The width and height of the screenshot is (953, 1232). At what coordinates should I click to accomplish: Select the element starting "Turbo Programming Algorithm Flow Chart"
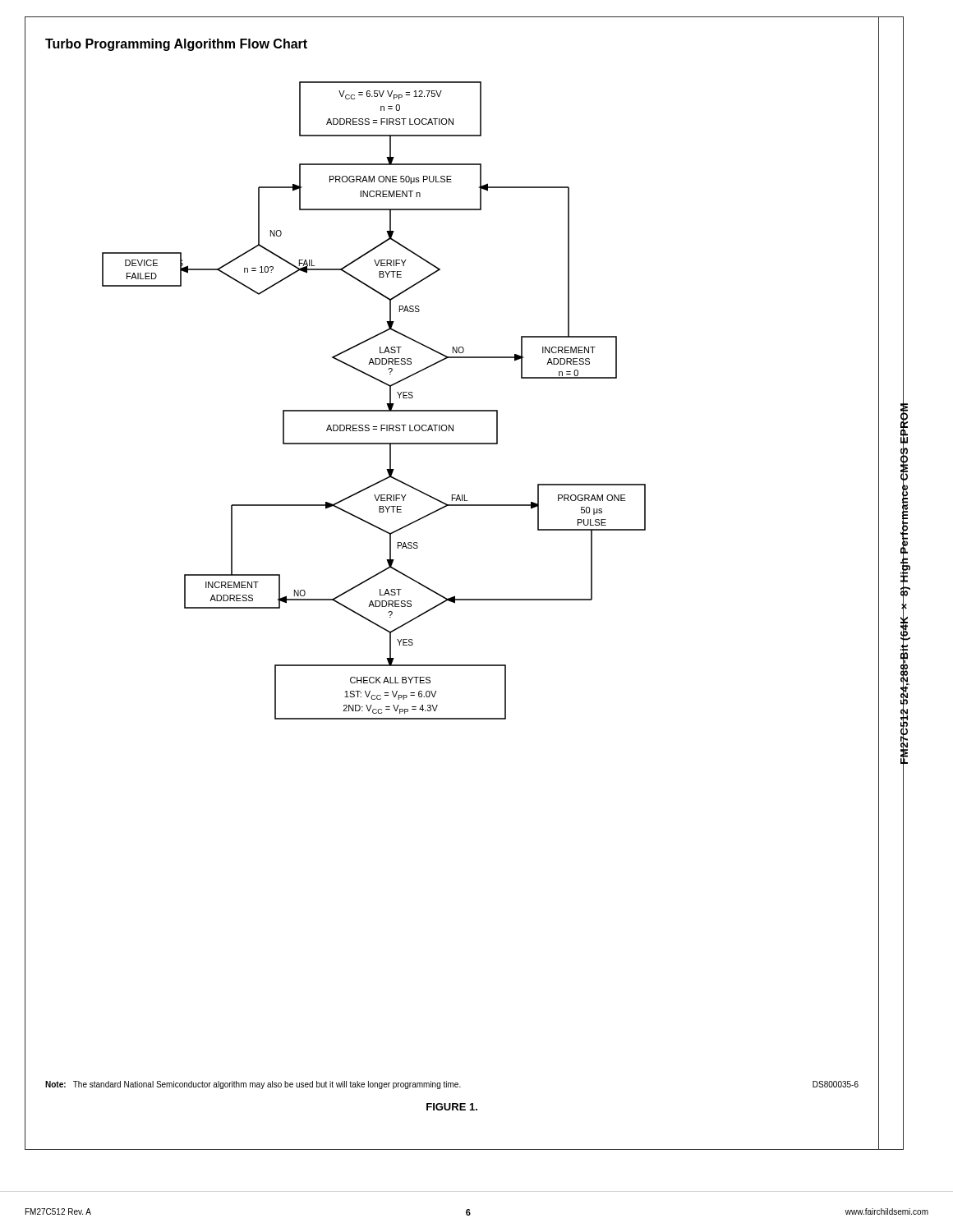[x=176, y=44]
